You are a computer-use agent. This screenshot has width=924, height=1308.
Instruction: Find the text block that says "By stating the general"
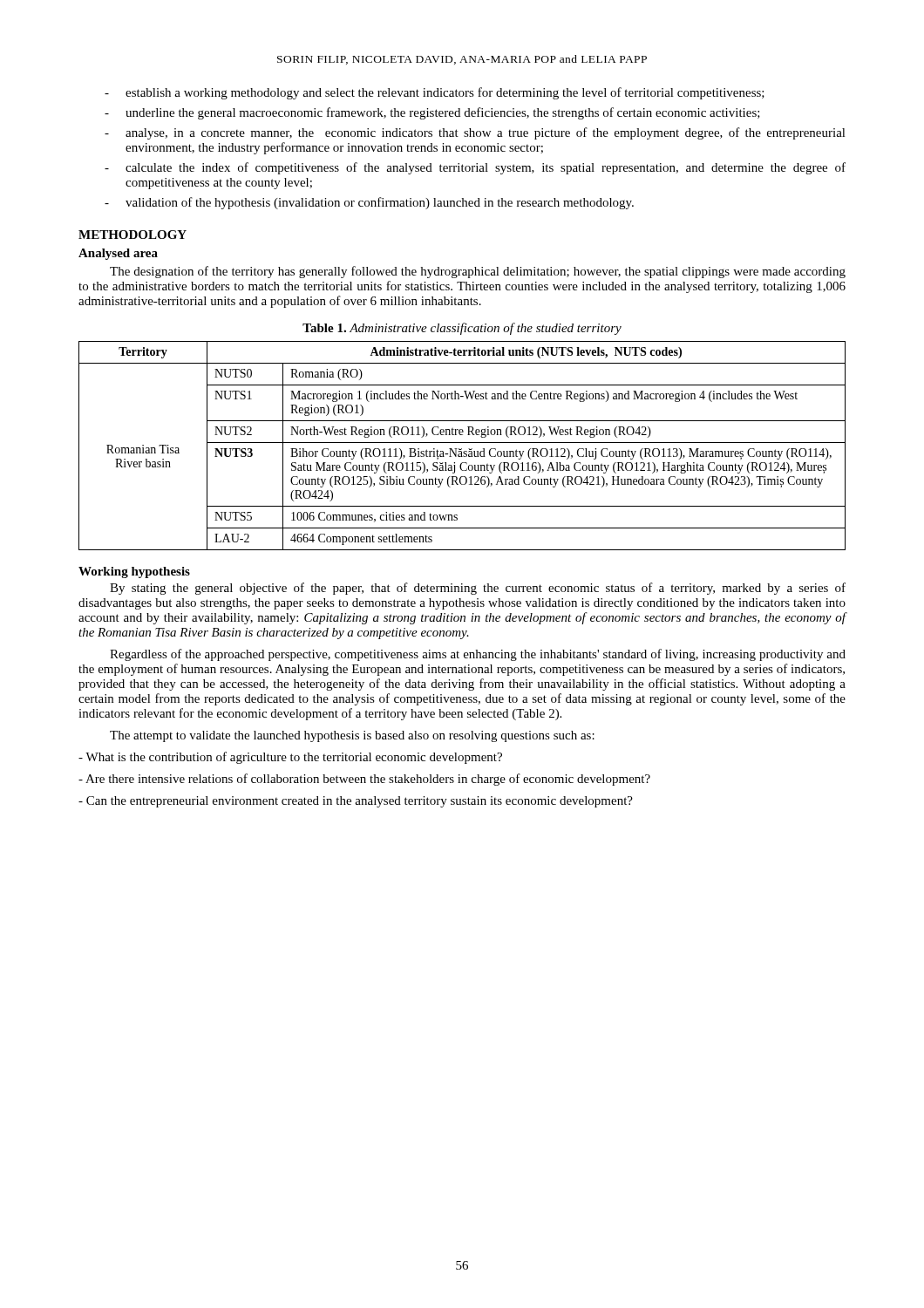tap(462, 610)
